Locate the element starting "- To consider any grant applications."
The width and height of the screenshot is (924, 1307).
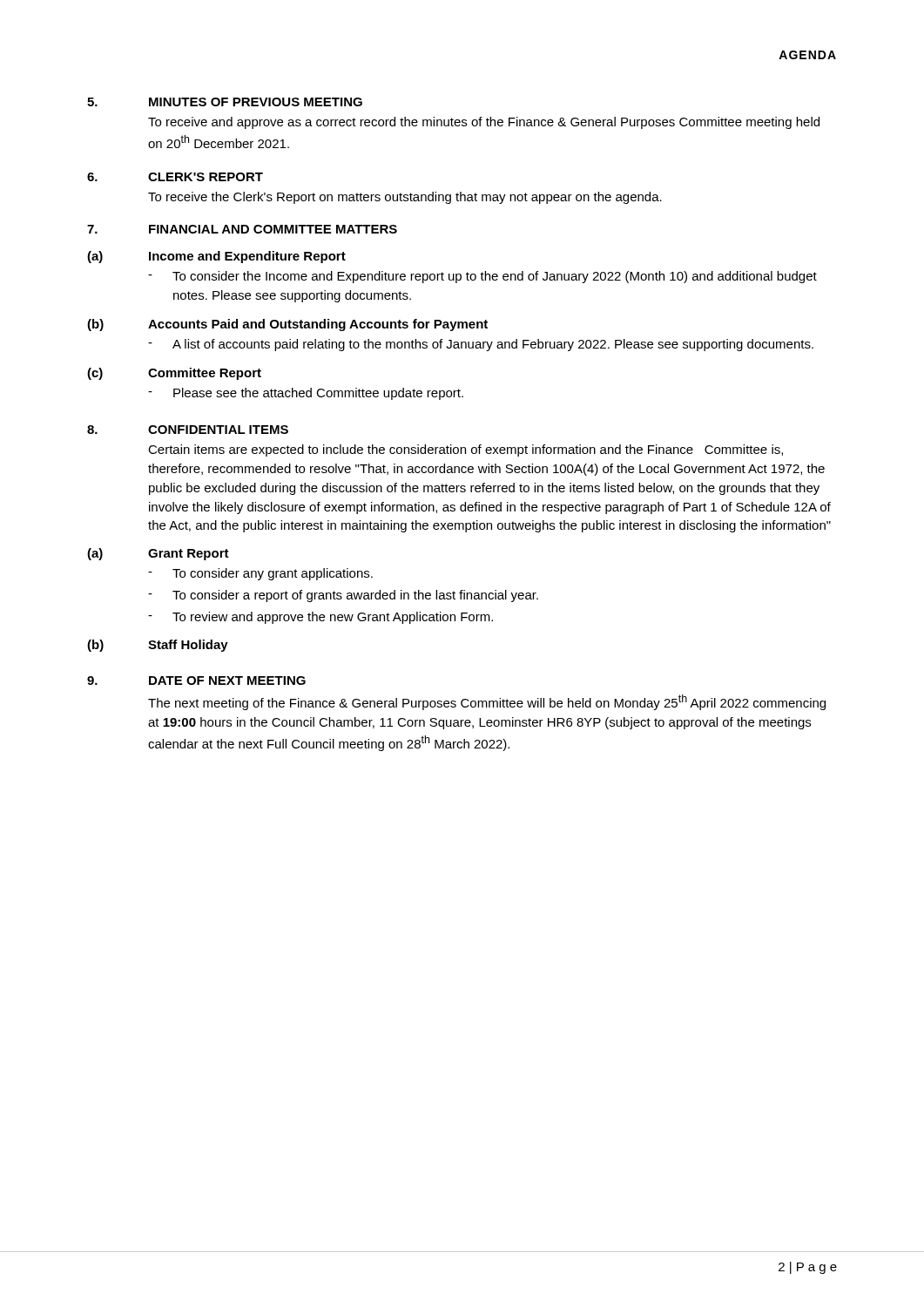[x=261, y=573]
